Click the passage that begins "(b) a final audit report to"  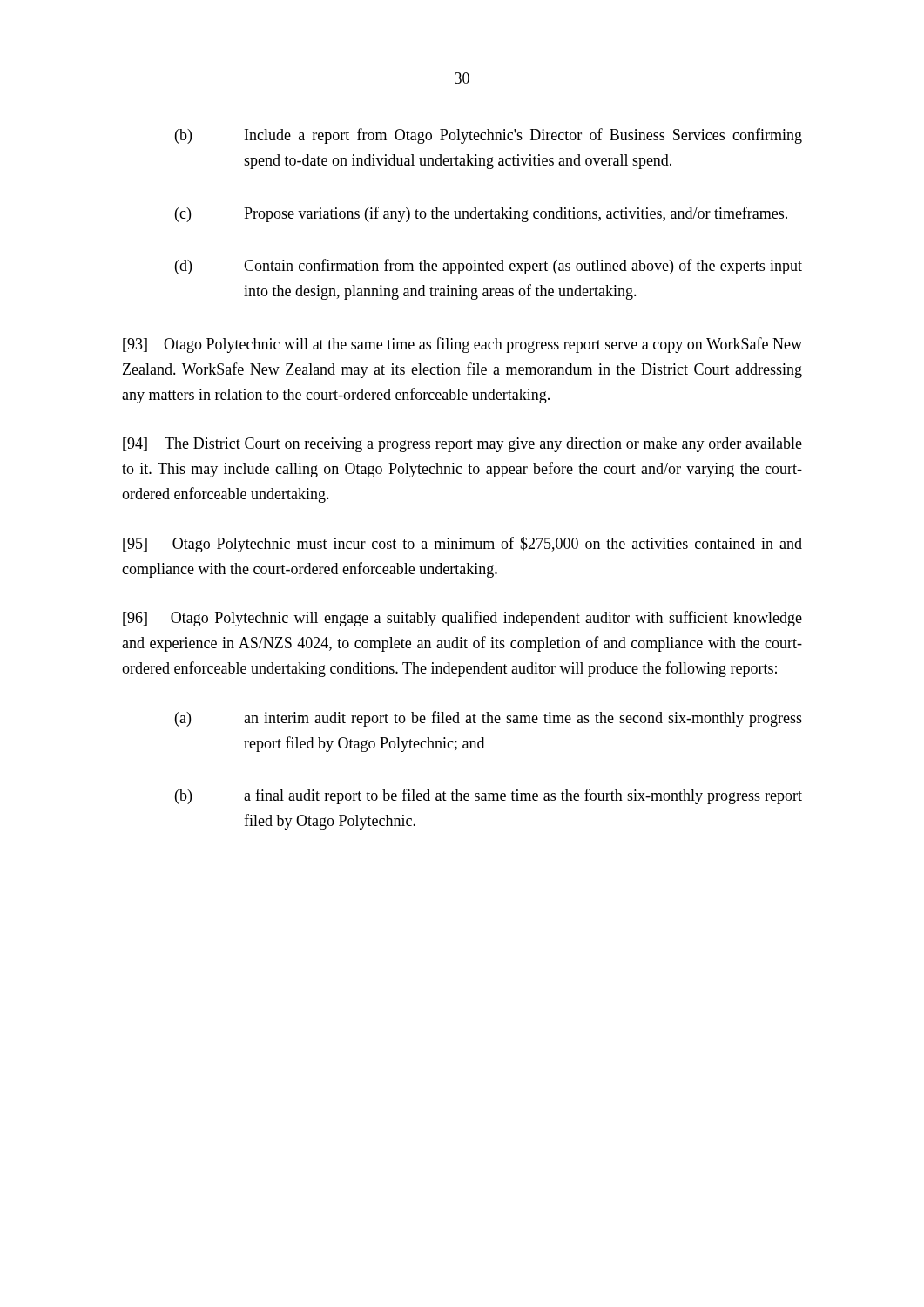462,809
